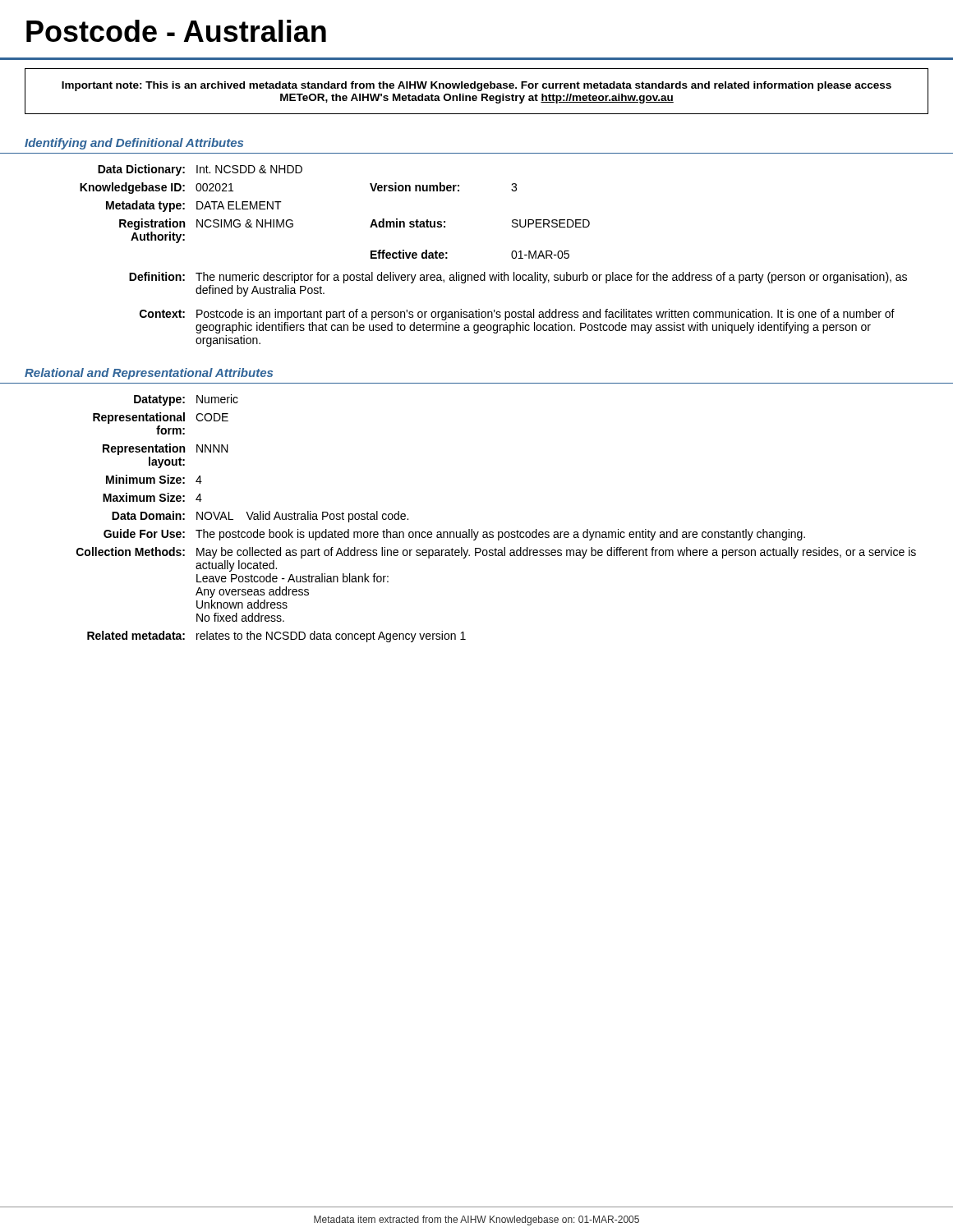Locate the passage starting "Relational and Representational Attributes"
The image size is (953, 1232).
[149, 372]
